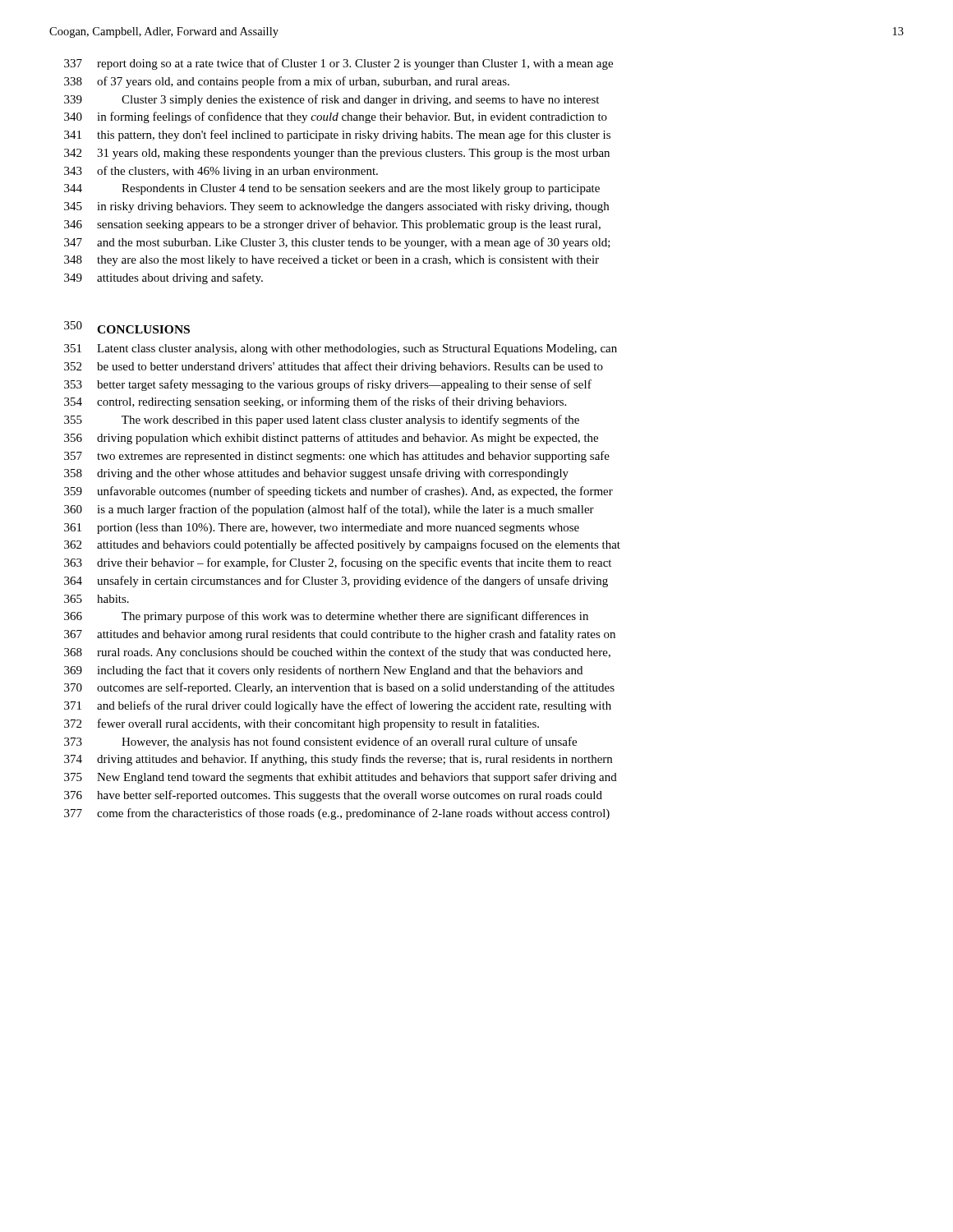Screen dimensions: 1232x953
Task: Select the text block that reads "358 driving and the other"
Action: [476, 474]
